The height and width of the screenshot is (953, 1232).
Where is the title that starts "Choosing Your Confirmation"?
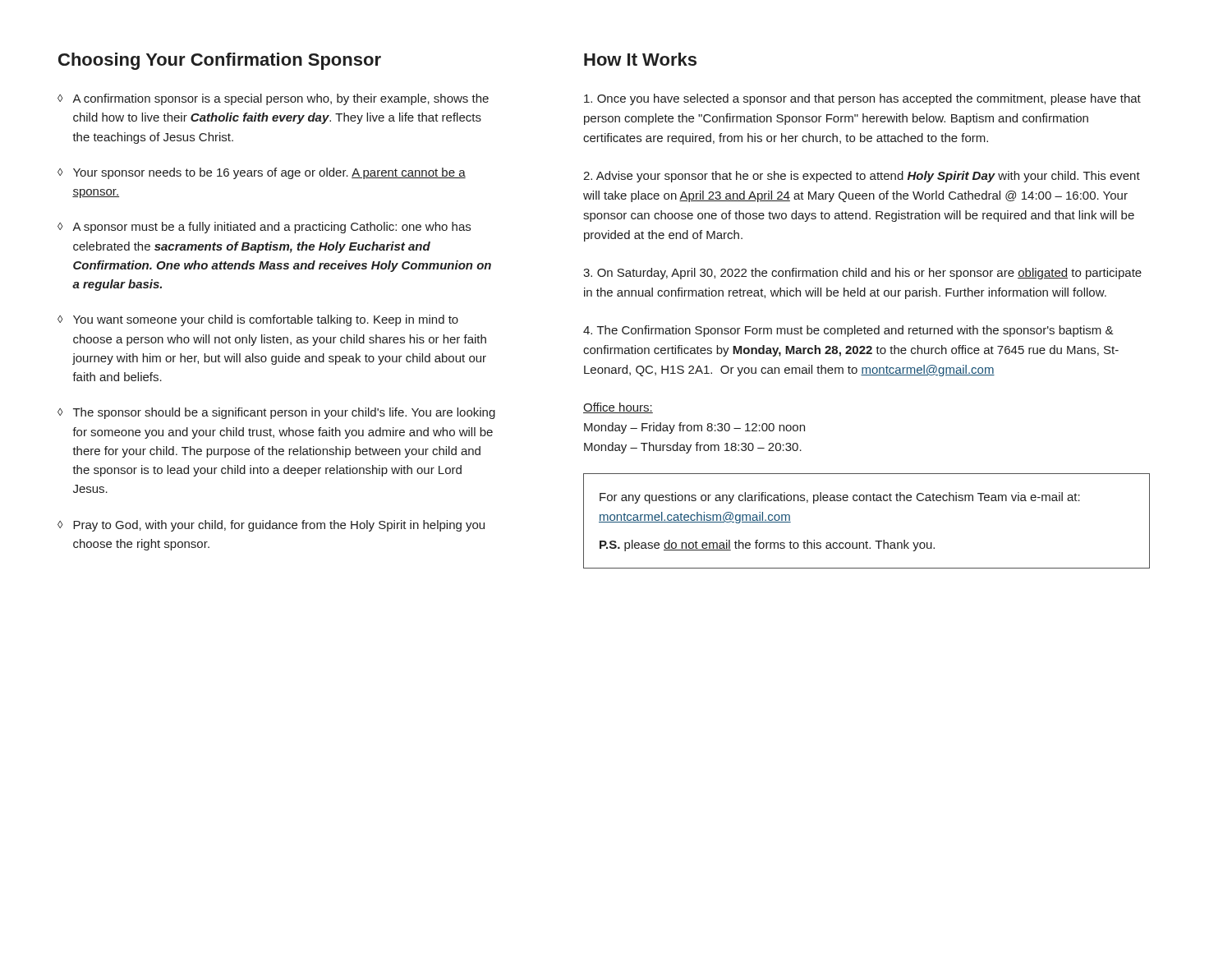219,60
